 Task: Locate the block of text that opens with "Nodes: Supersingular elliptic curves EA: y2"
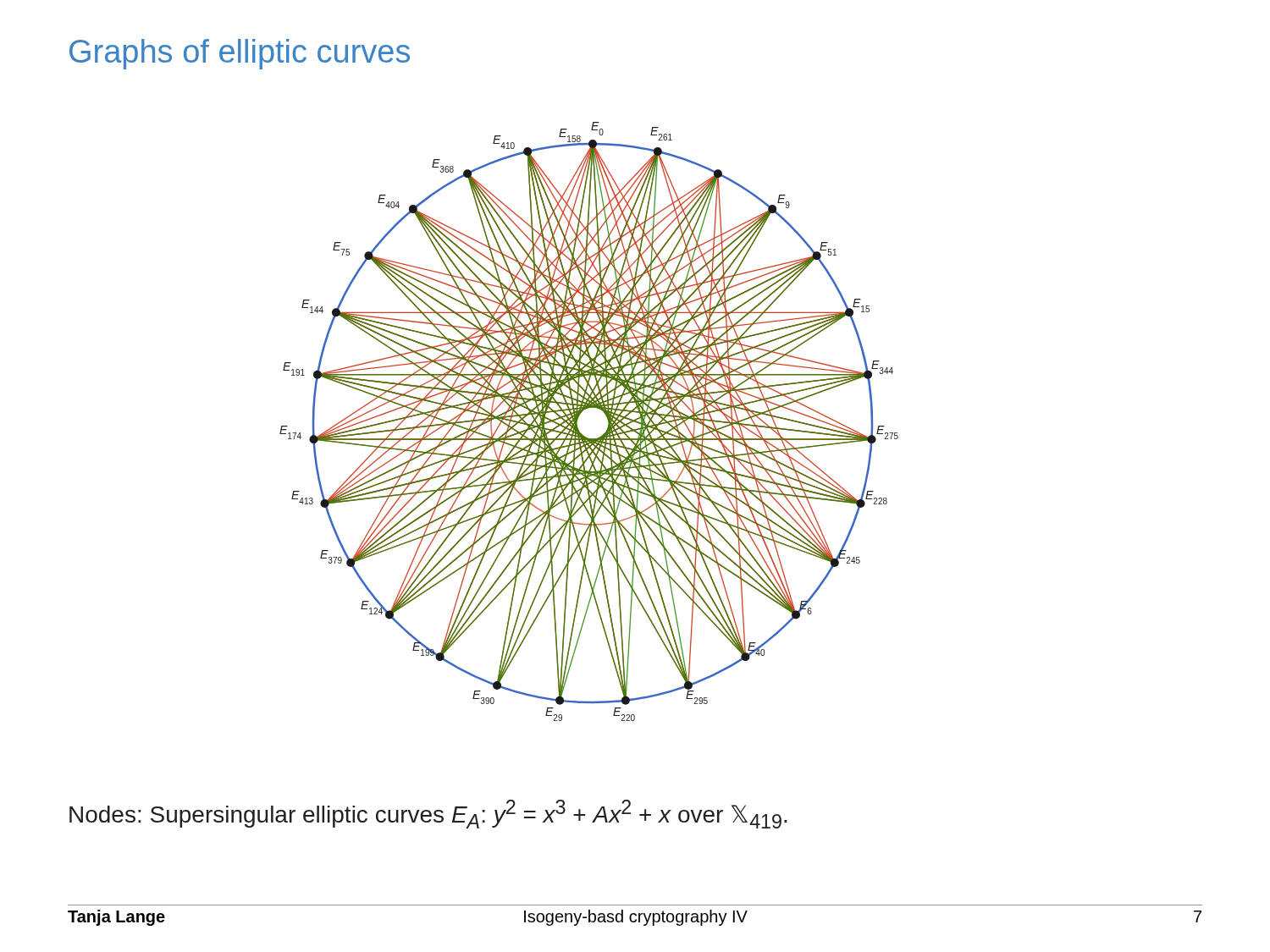[x=428, y=815]
